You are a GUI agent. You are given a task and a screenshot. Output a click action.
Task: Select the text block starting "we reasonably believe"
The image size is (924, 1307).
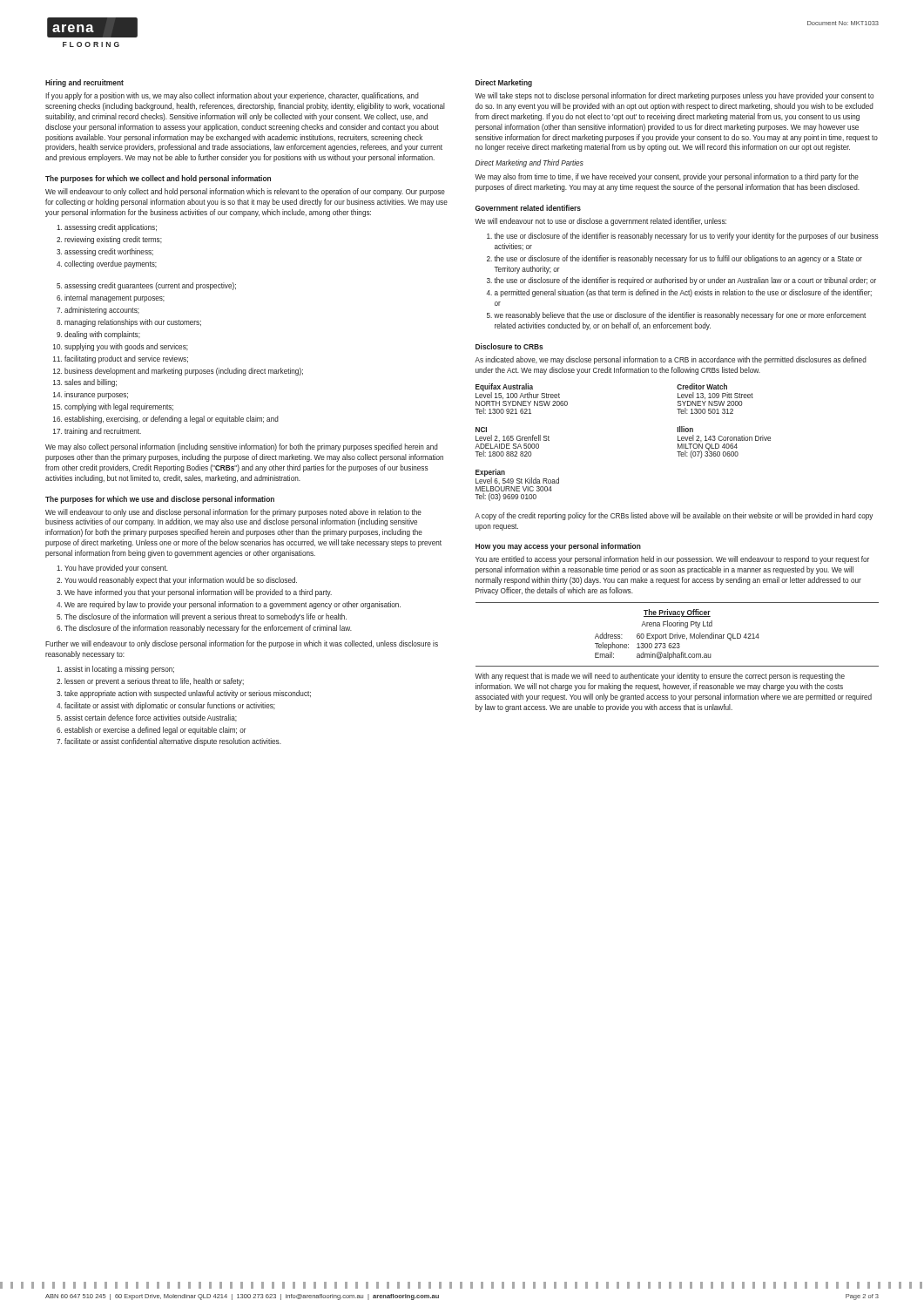[x=680, y=321]
